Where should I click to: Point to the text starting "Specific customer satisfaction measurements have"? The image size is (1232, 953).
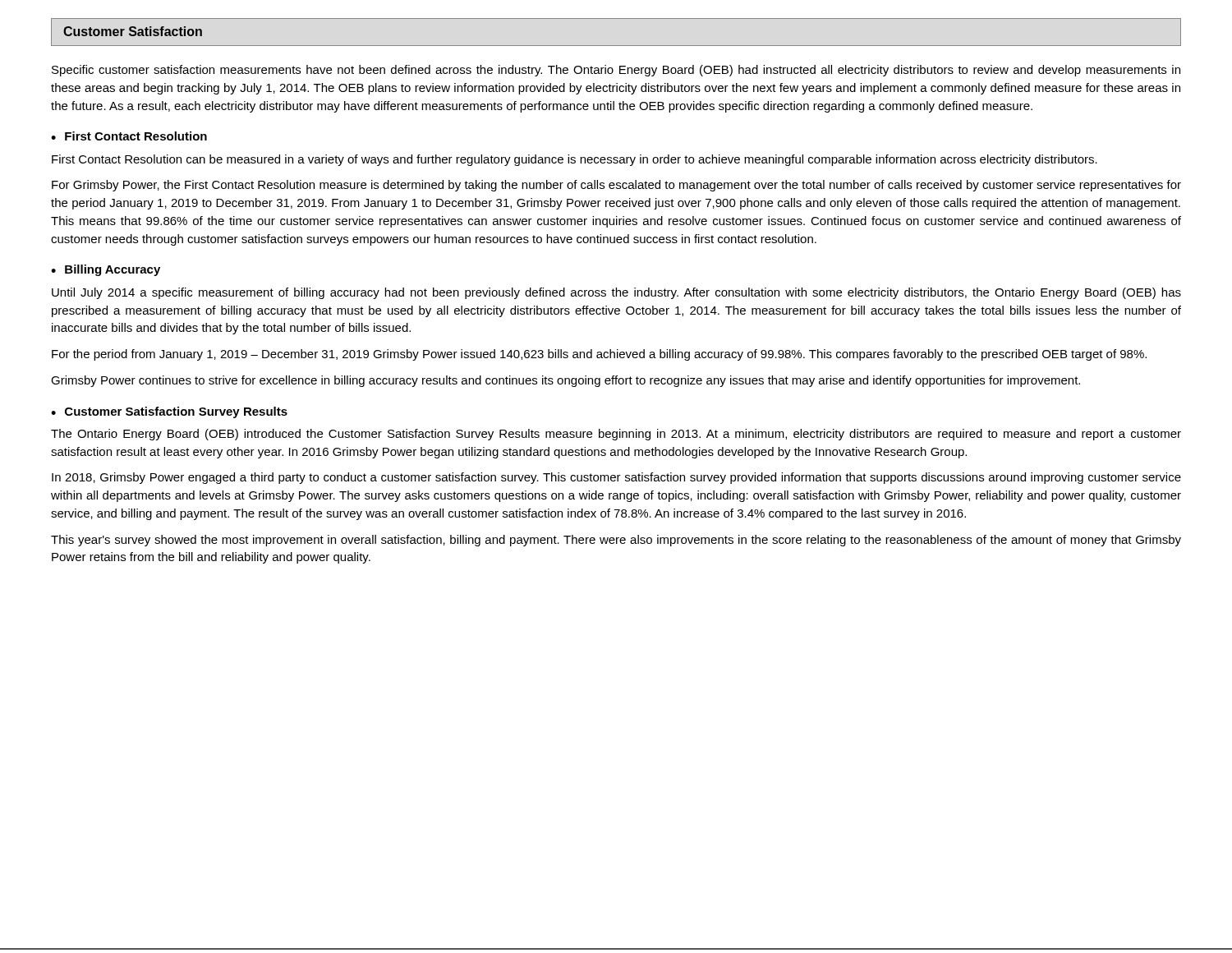click(616, 87)
